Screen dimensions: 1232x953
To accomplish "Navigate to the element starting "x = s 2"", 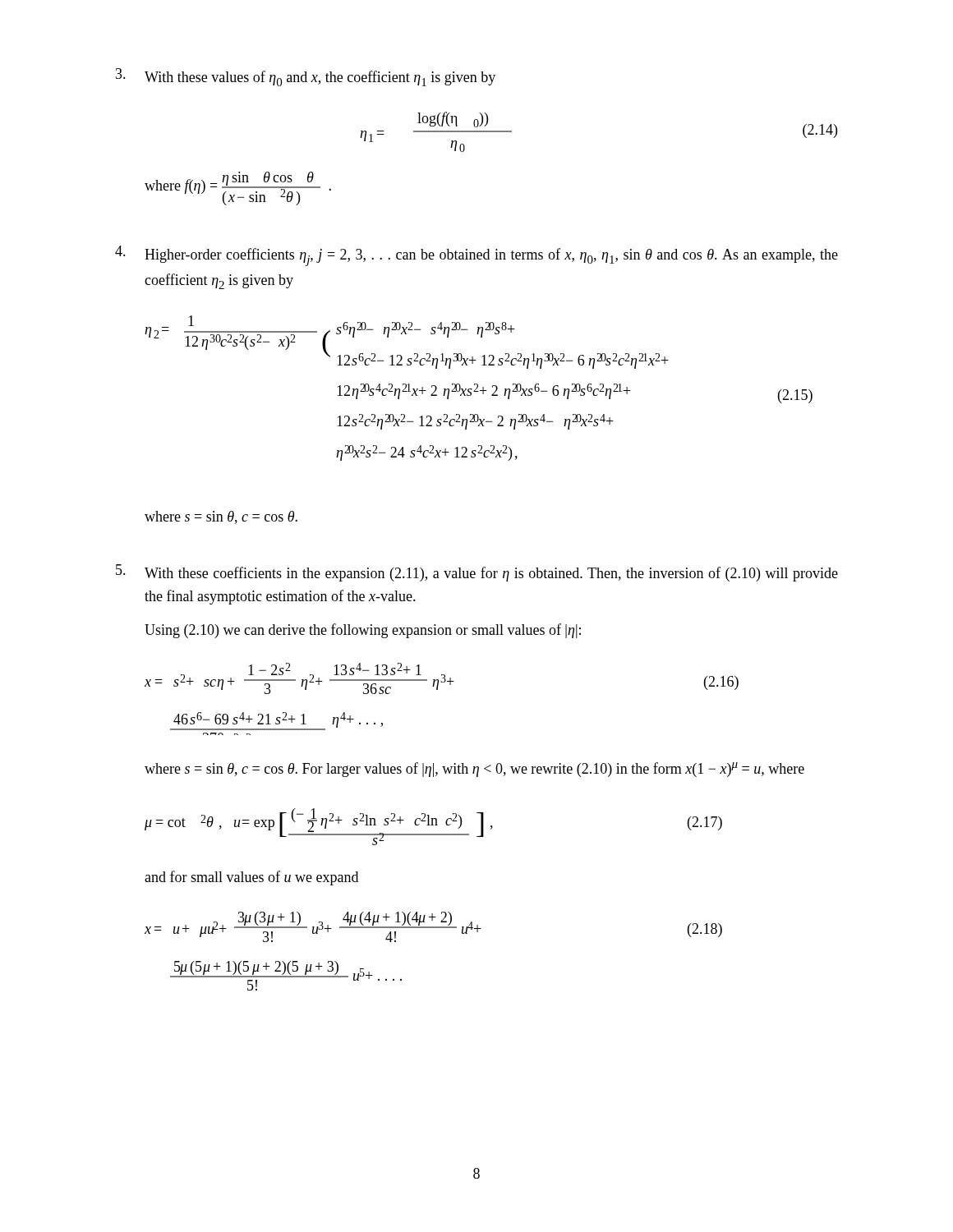I will click(x=442, y=678).
